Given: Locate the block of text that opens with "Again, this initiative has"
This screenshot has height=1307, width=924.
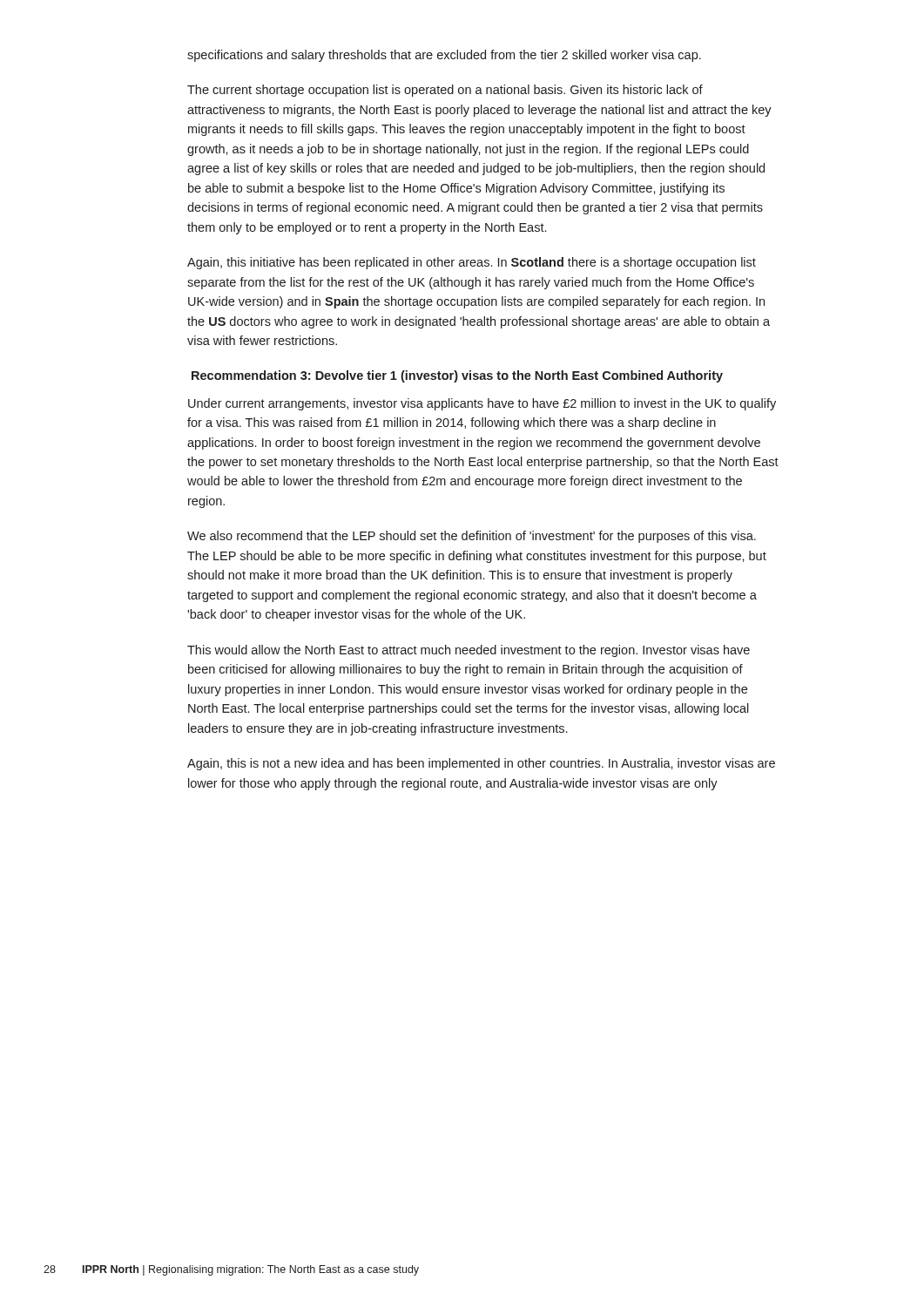Looking at the screenshot, I should pos(478,302).
